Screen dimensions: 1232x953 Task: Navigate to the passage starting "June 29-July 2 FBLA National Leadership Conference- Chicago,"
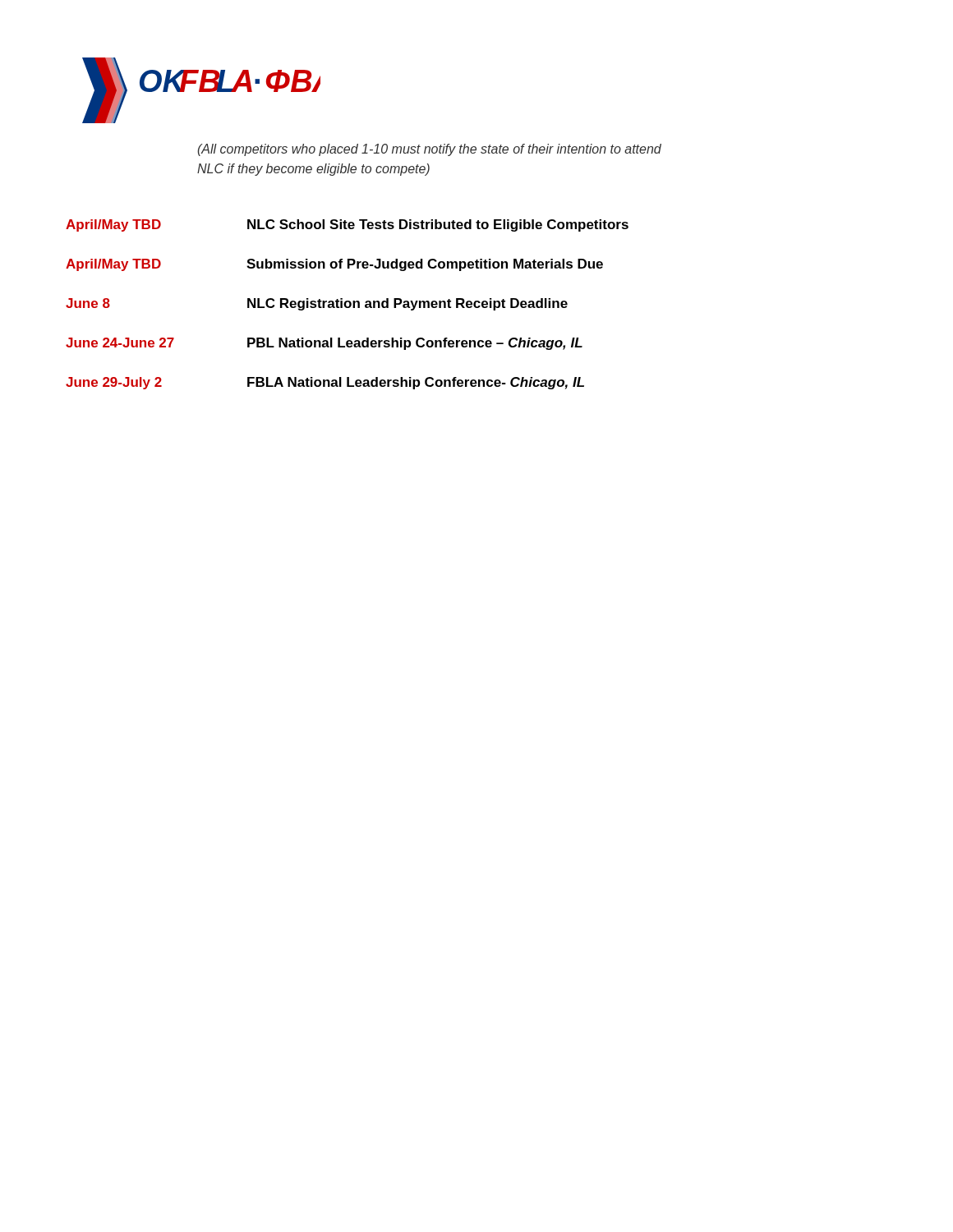(476, 383)
